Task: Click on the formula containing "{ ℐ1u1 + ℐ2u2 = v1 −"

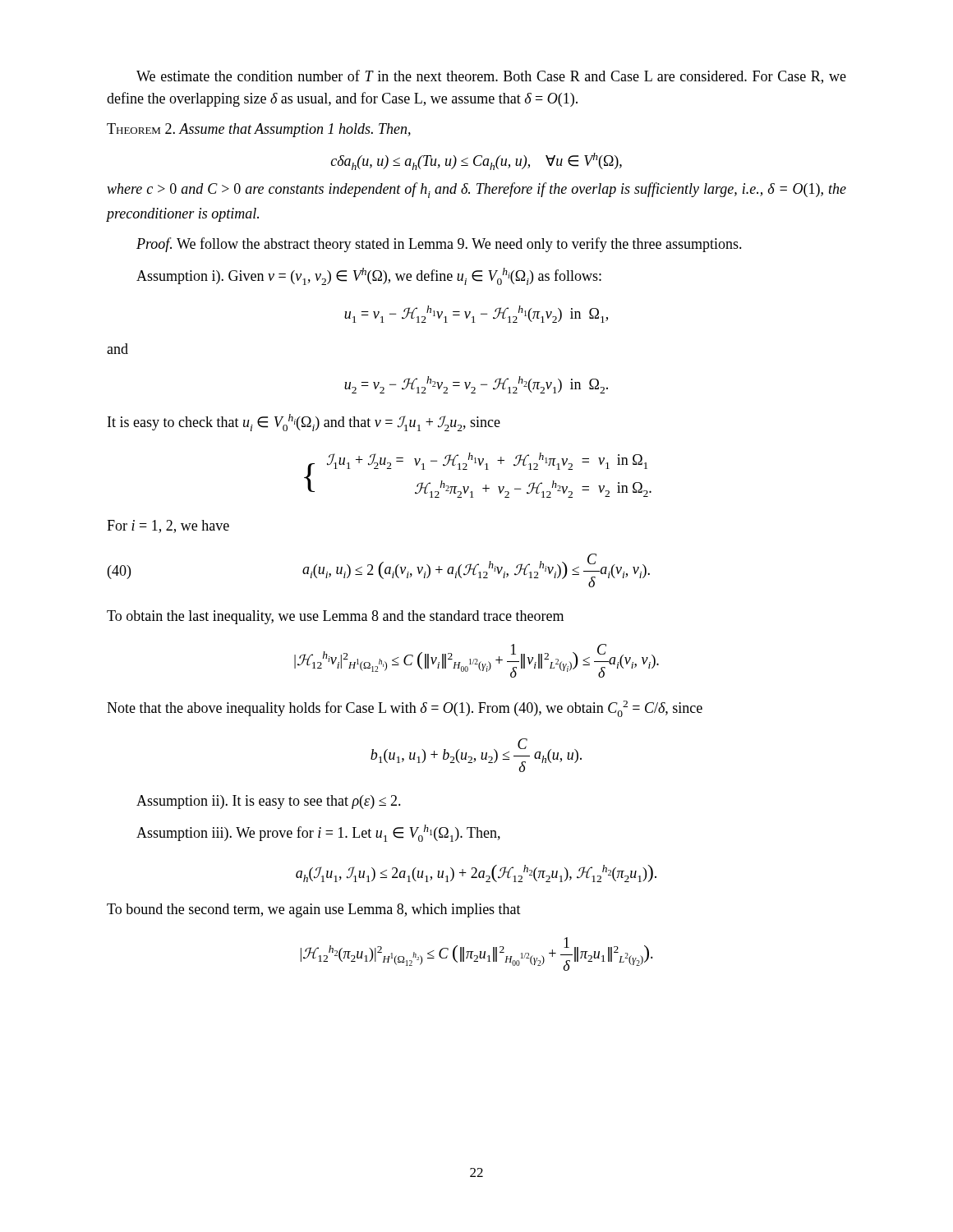Action: (476, 475)
